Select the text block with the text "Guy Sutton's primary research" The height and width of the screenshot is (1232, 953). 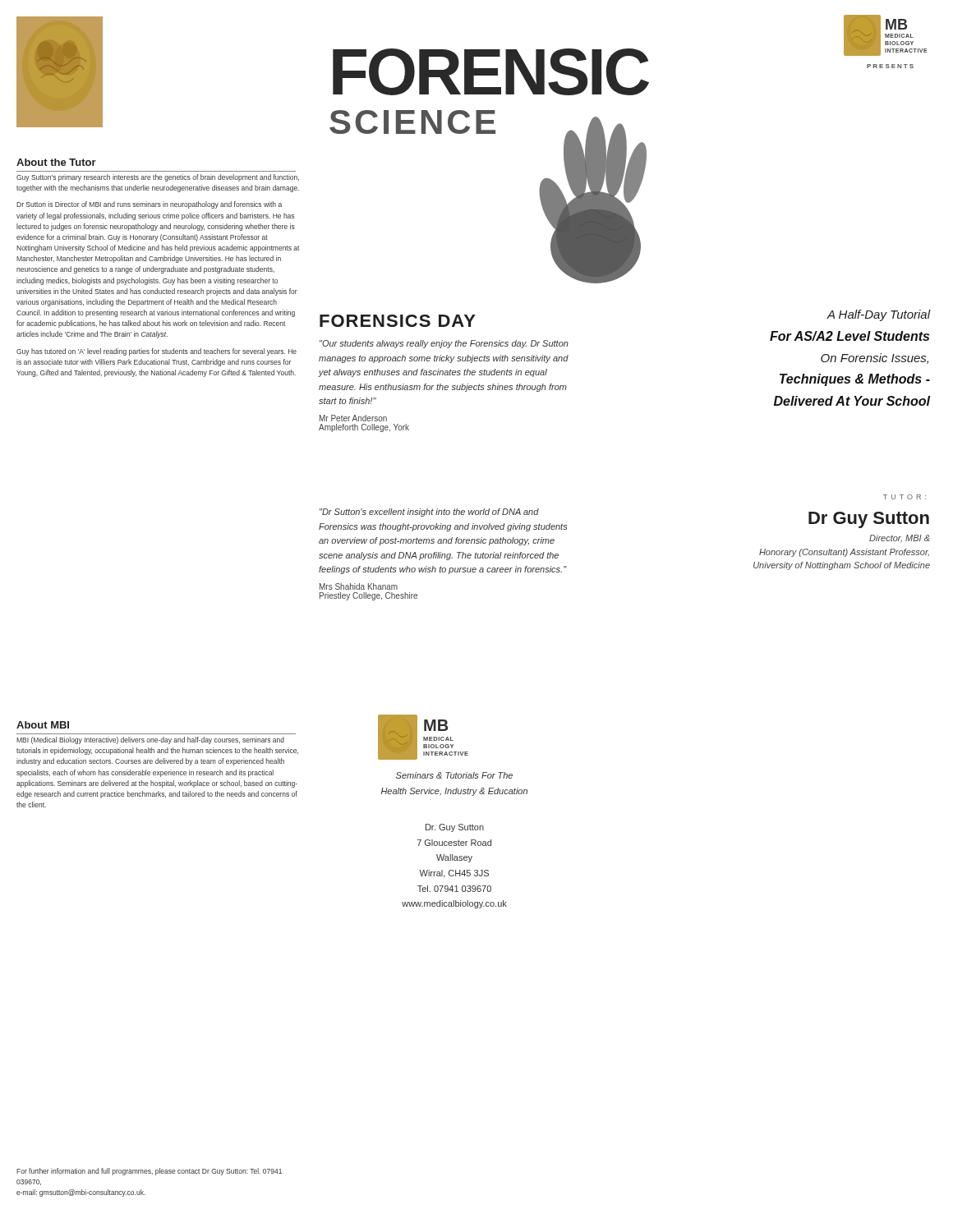pos(158,276)
